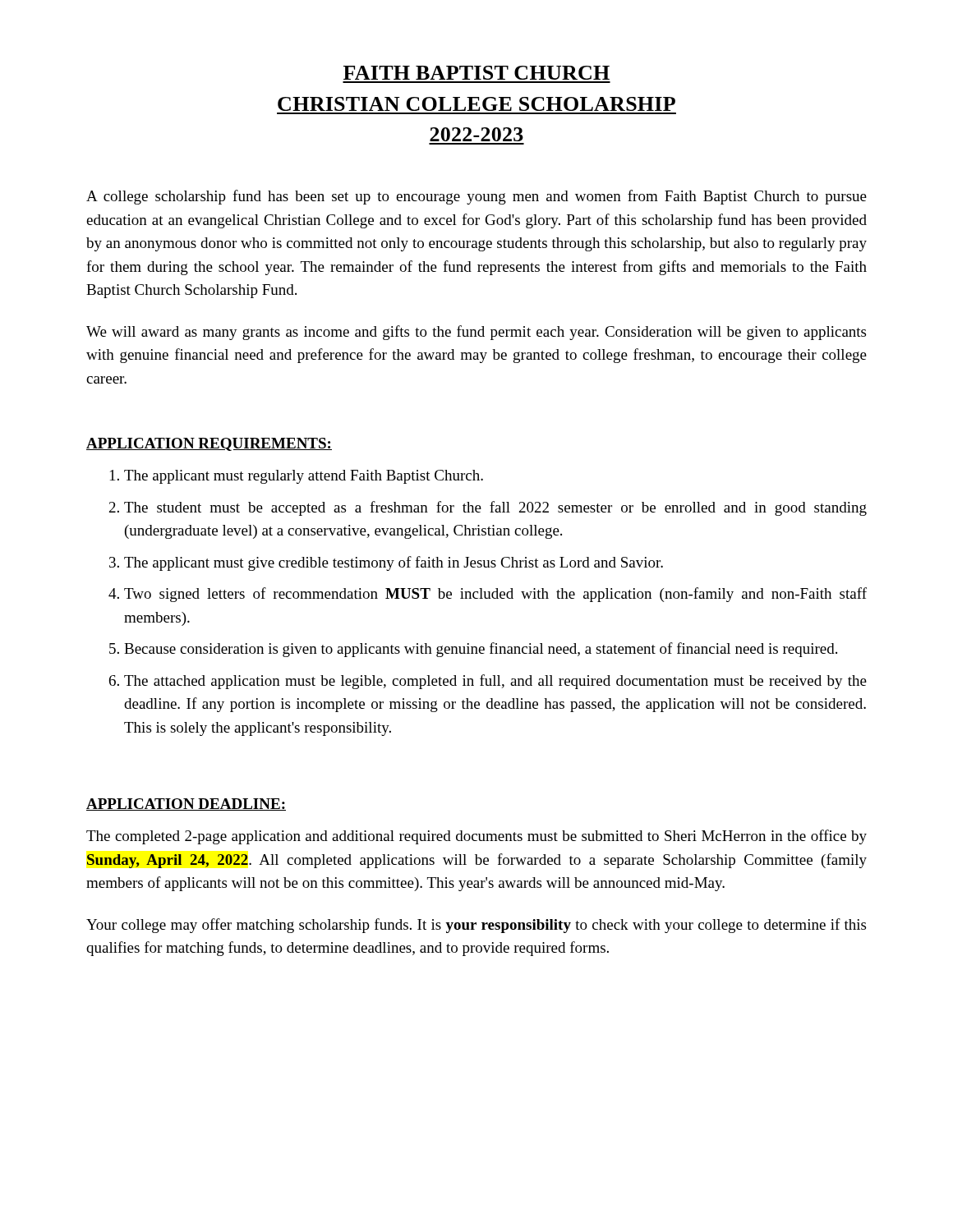Navigate to the text starting "APPLICATION REQUIREMENTS:"
Image resolution: width=953 pixels, height=1232 pixels.
click(x=209, y=443)
